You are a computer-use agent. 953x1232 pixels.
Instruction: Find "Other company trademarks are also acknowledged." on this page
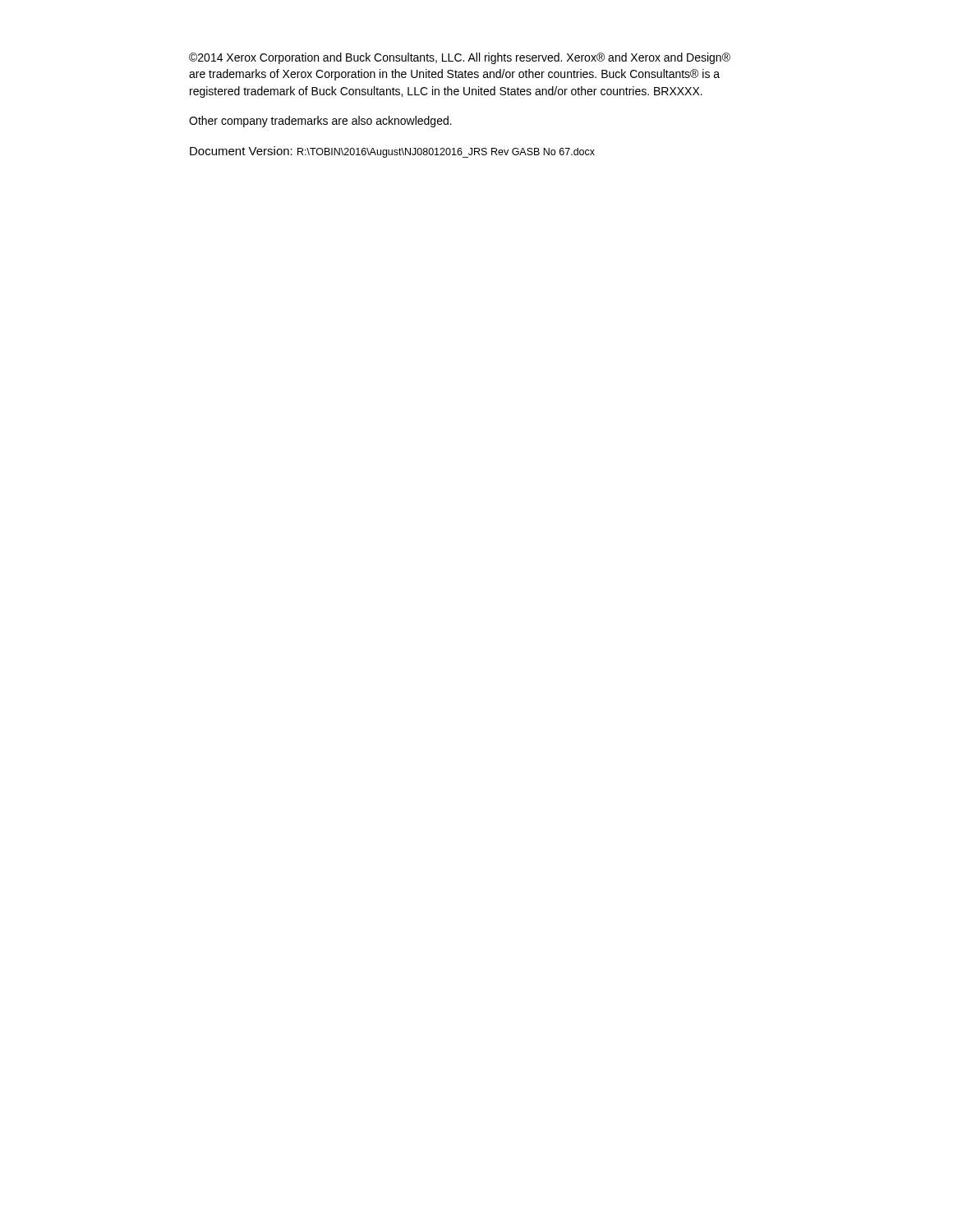tap(321, 121)
